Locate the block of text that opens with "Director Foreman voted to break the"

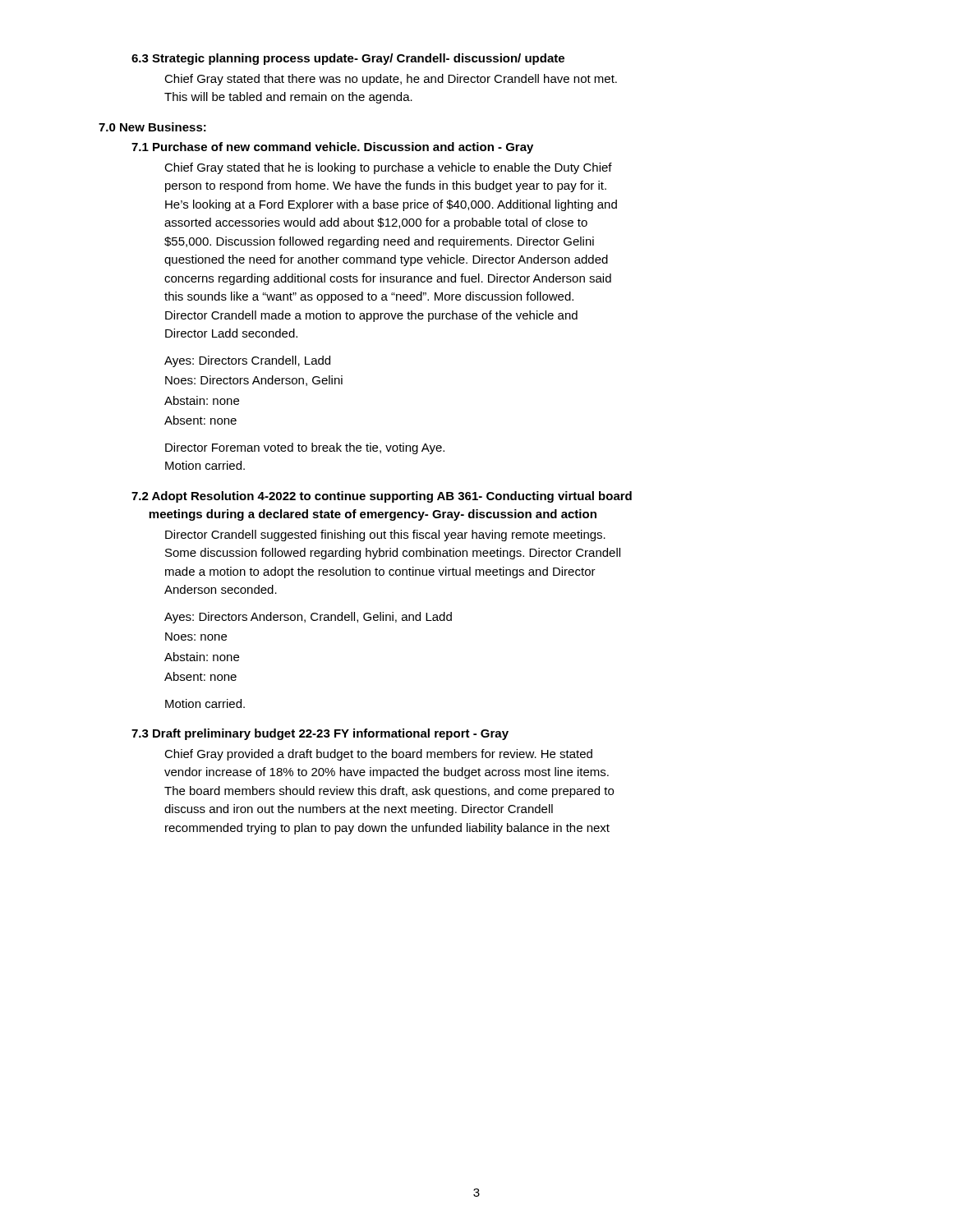[305, 447]
